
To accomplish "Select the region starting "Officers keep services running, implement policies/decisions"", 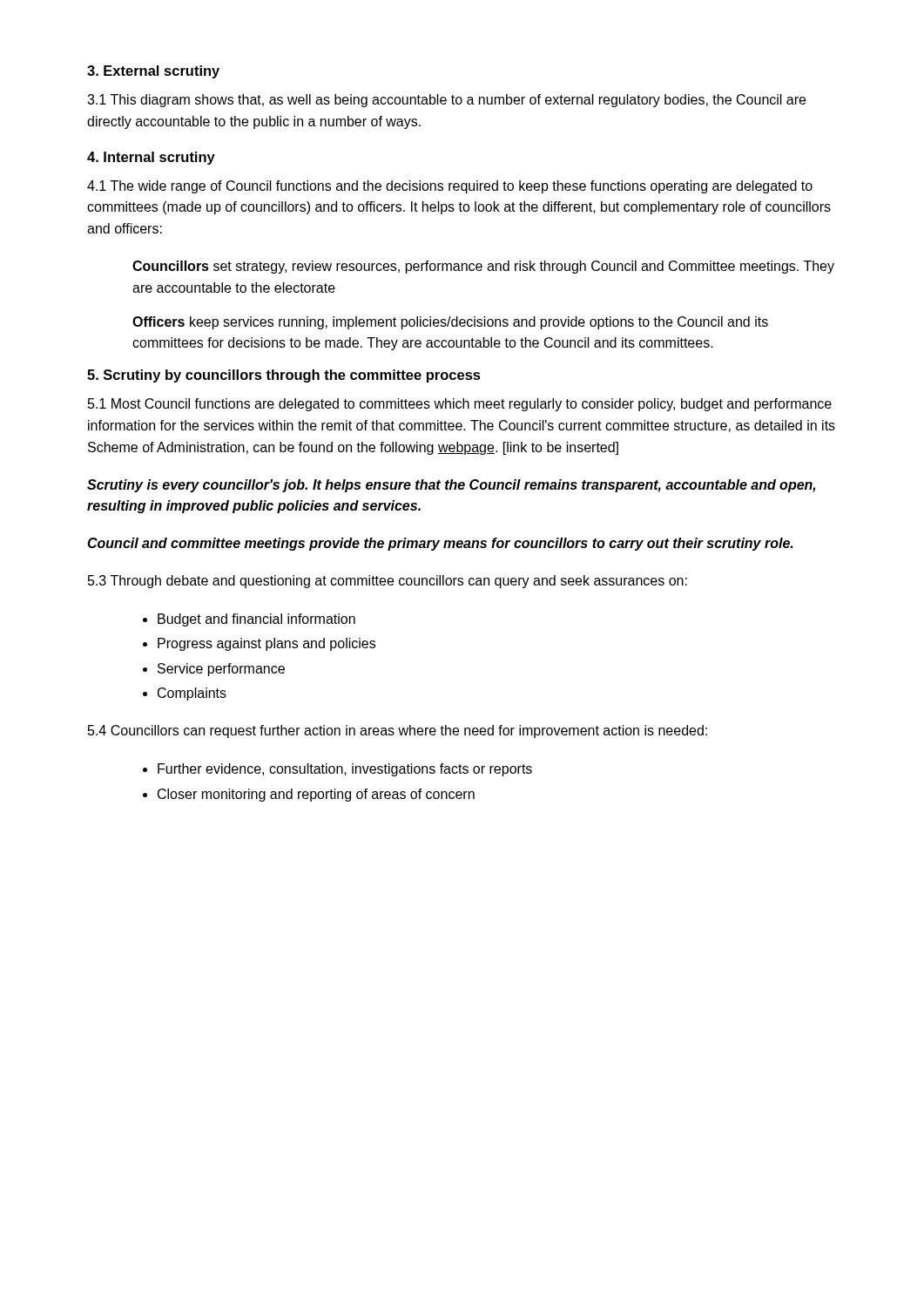I will (x=450, y=332).
